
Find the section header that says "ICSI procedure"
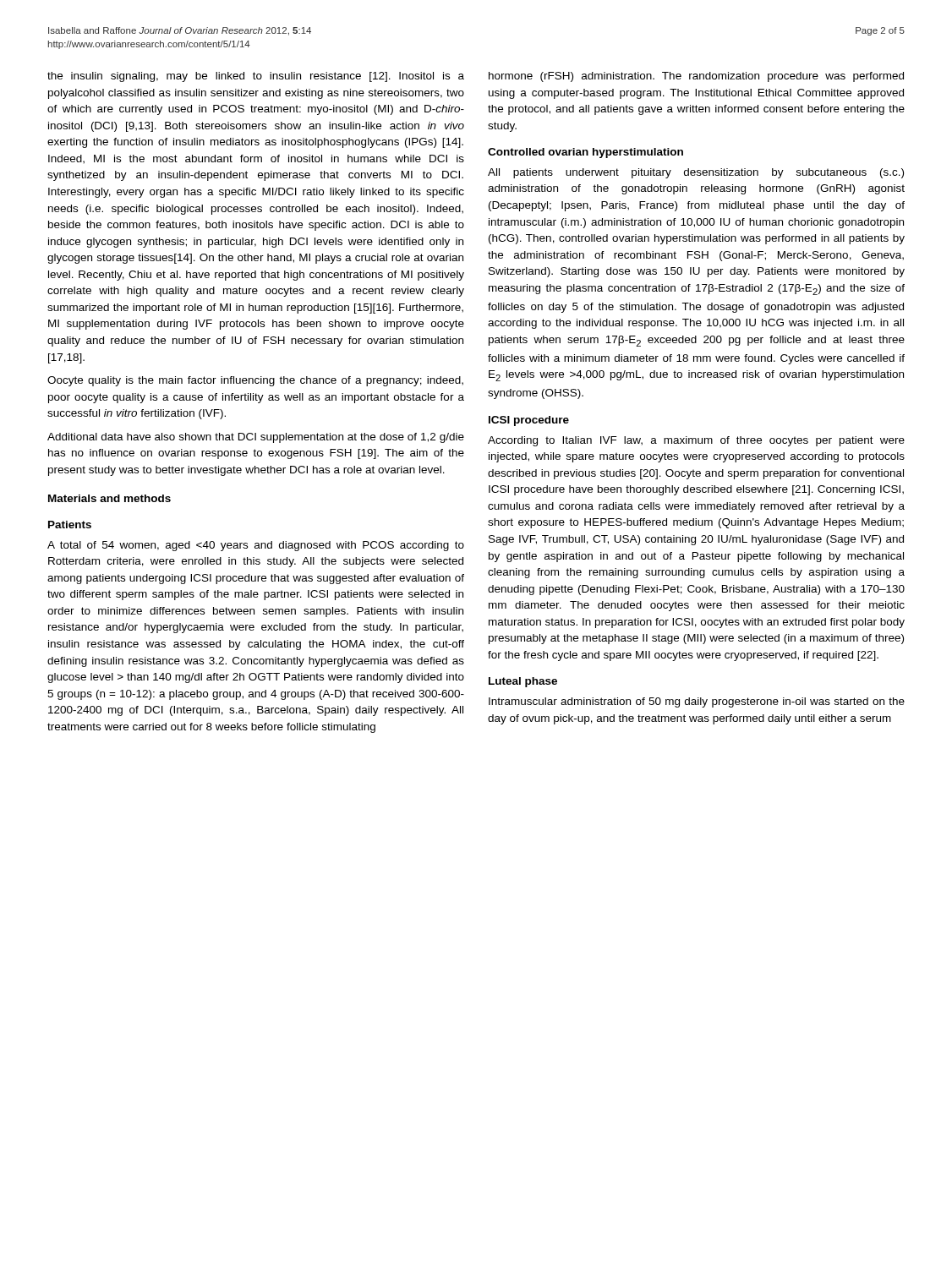(x=528, y=420)
